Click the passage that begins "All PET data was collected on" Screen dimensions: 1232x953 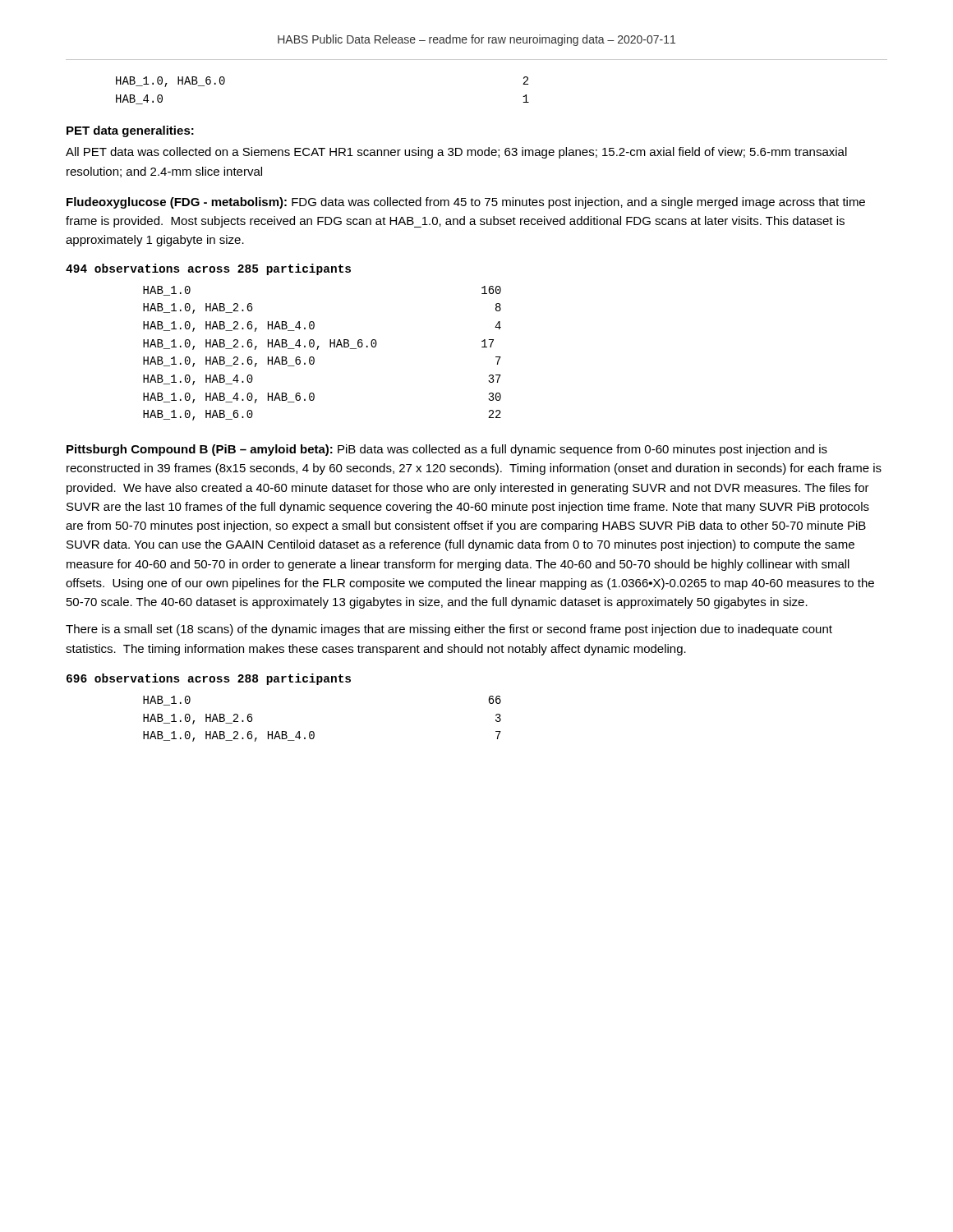[x=456, y=161]
